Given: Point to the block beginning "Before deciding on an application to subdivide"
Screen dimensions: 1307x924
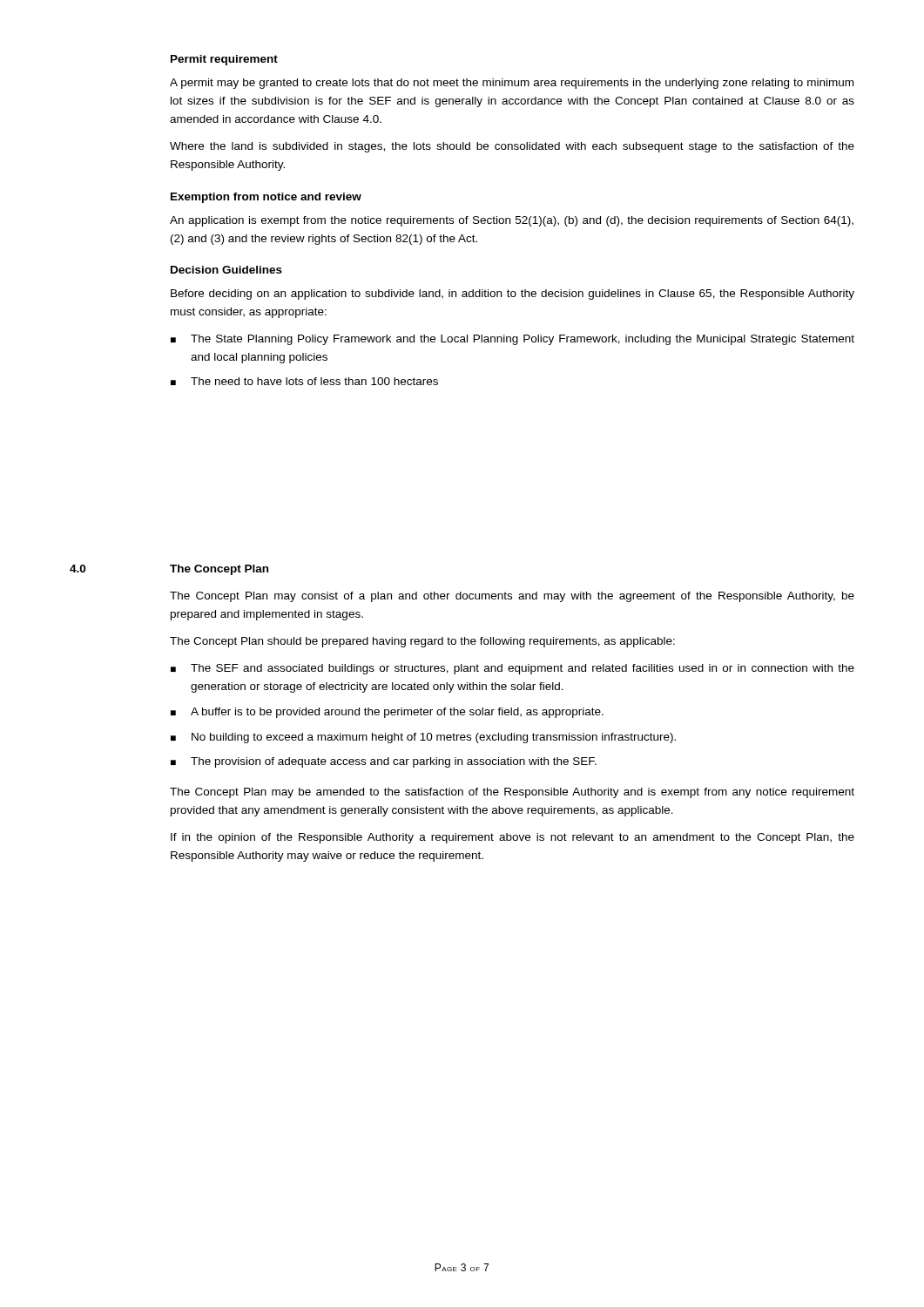Looking at the screenshot, I should click(x=512, y=303).
